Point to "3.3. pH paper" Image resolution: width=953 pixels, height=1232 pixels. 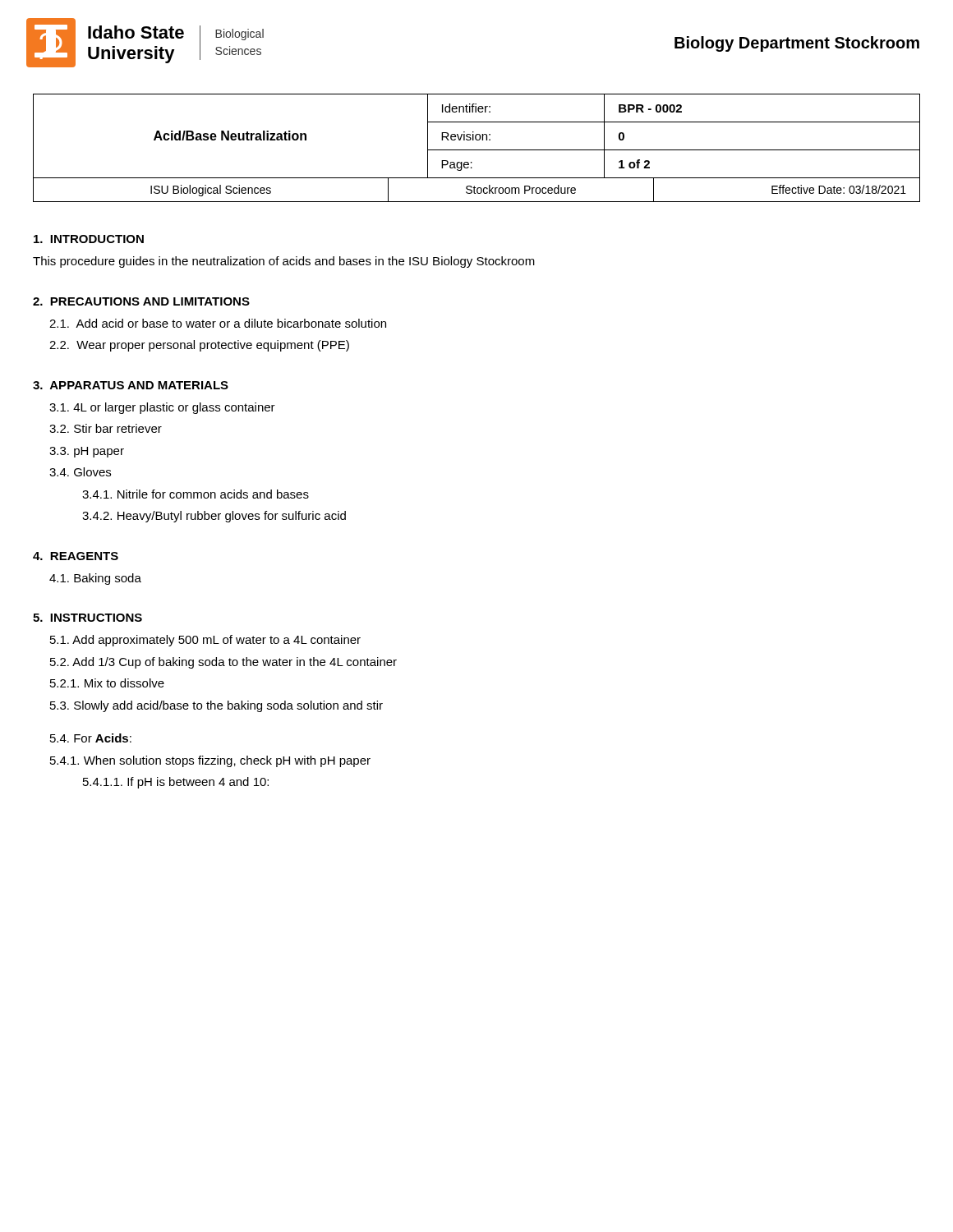pos(87,450)
